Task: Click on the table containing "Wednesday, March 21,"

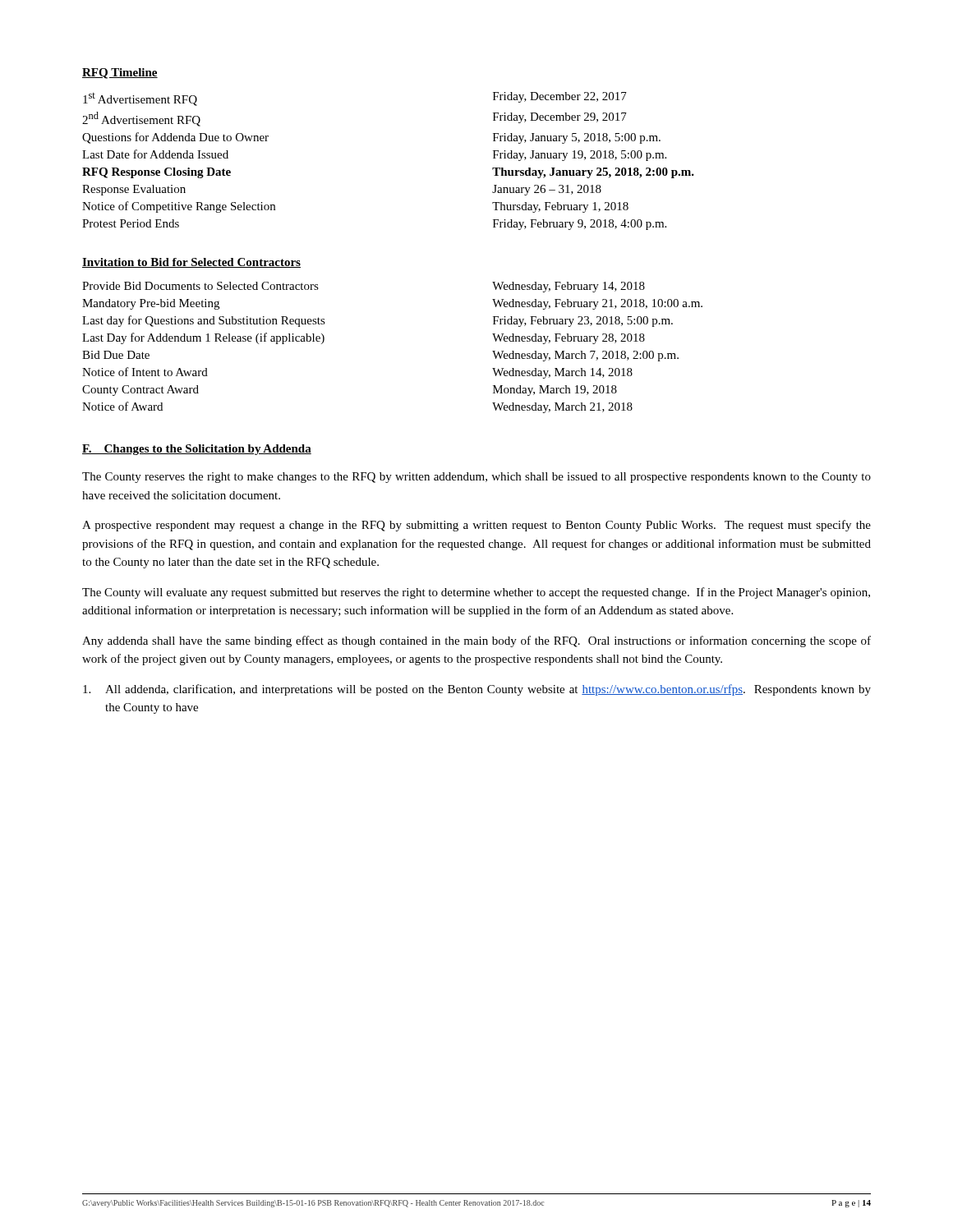Action: pos(476,347)
